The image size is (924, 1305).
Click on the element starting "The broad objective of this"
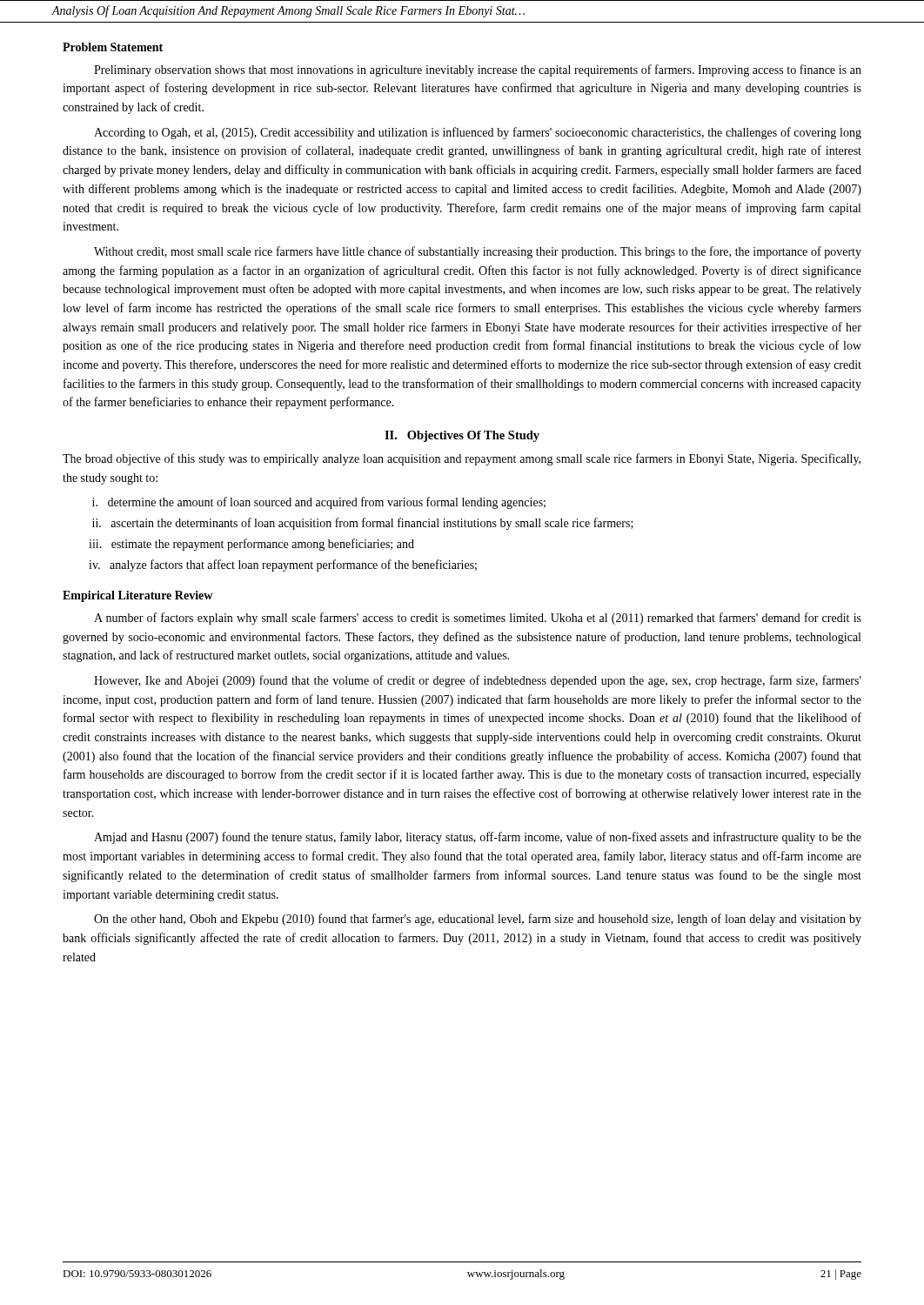[462, 469]
